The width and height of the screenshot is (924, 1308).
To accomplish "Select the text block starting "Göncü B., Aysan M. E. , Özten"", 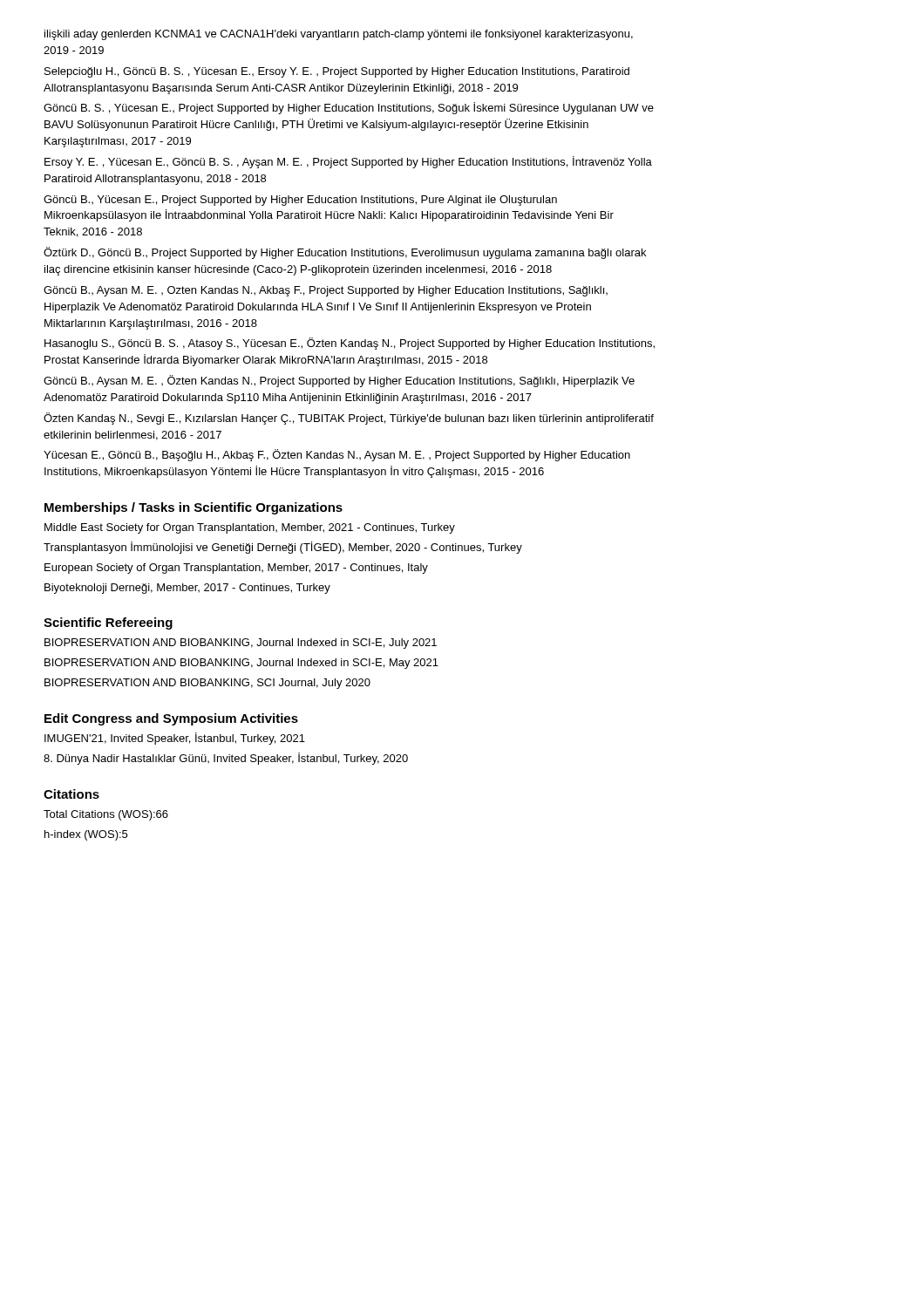I will 339,389.
